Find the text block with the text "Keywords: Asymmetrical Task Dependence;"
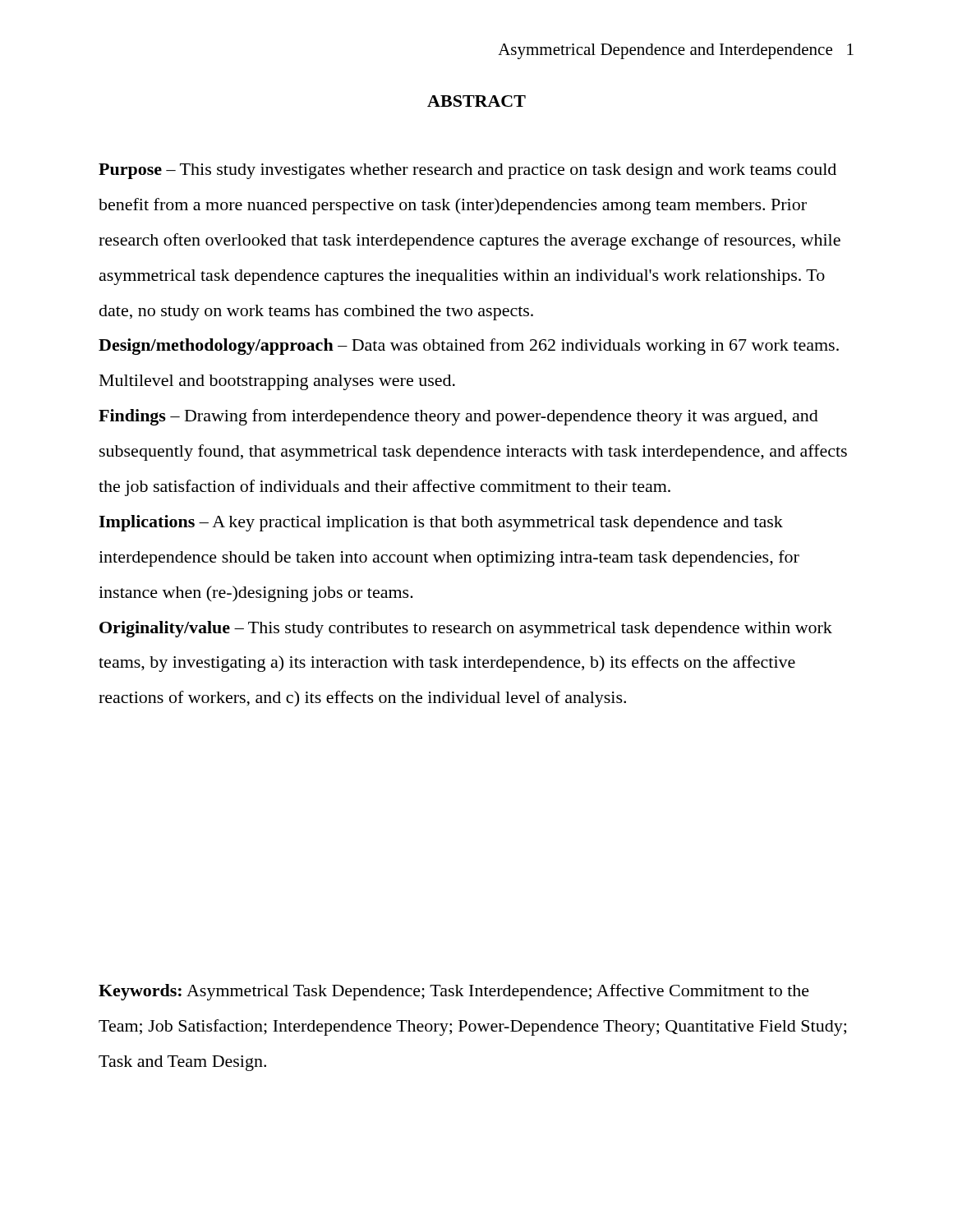Viewport: 953px width, 1232px height. tap(473, 1025)
